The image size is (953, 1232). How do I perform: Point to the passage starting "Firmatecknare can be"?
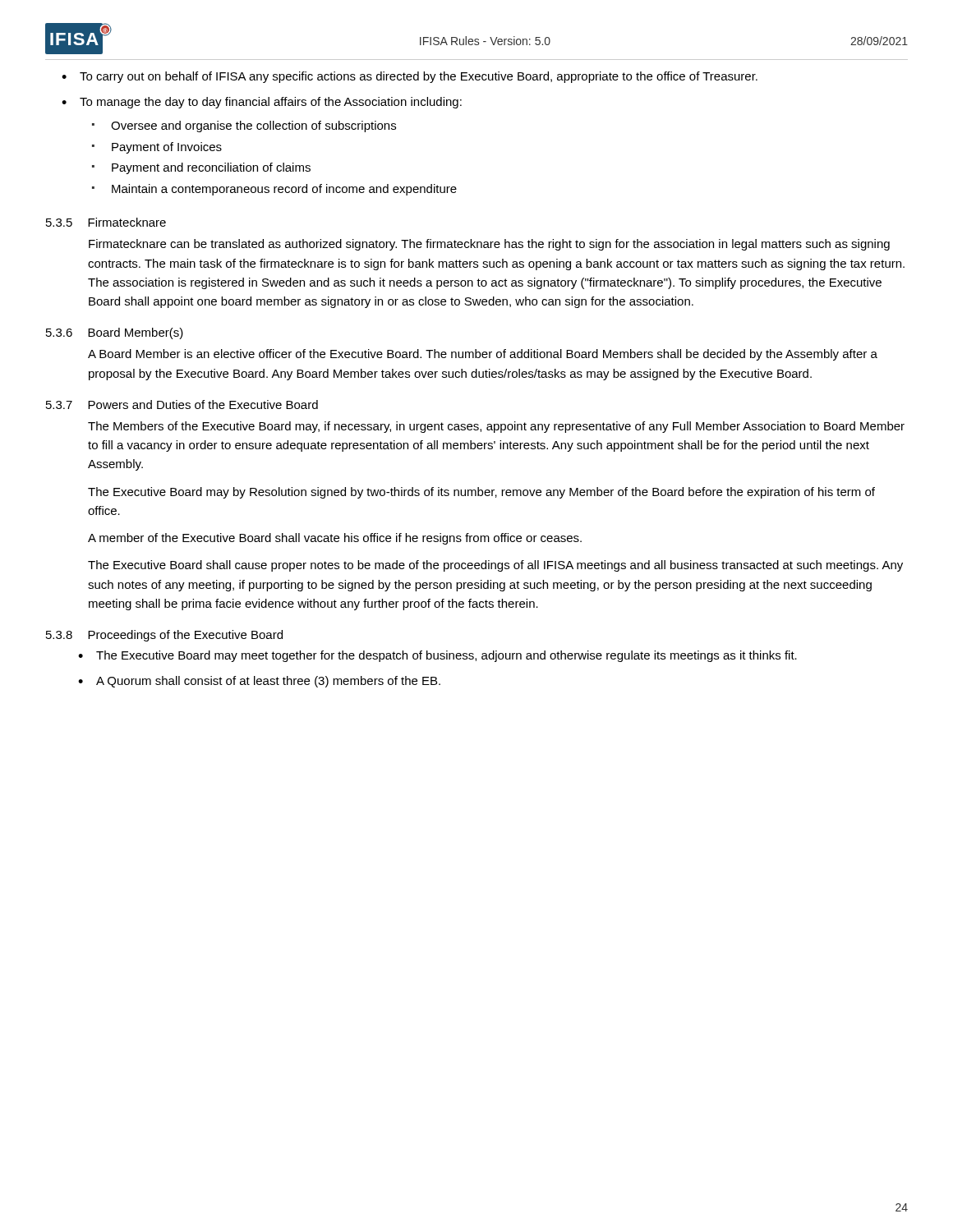[x=498, y=273]
